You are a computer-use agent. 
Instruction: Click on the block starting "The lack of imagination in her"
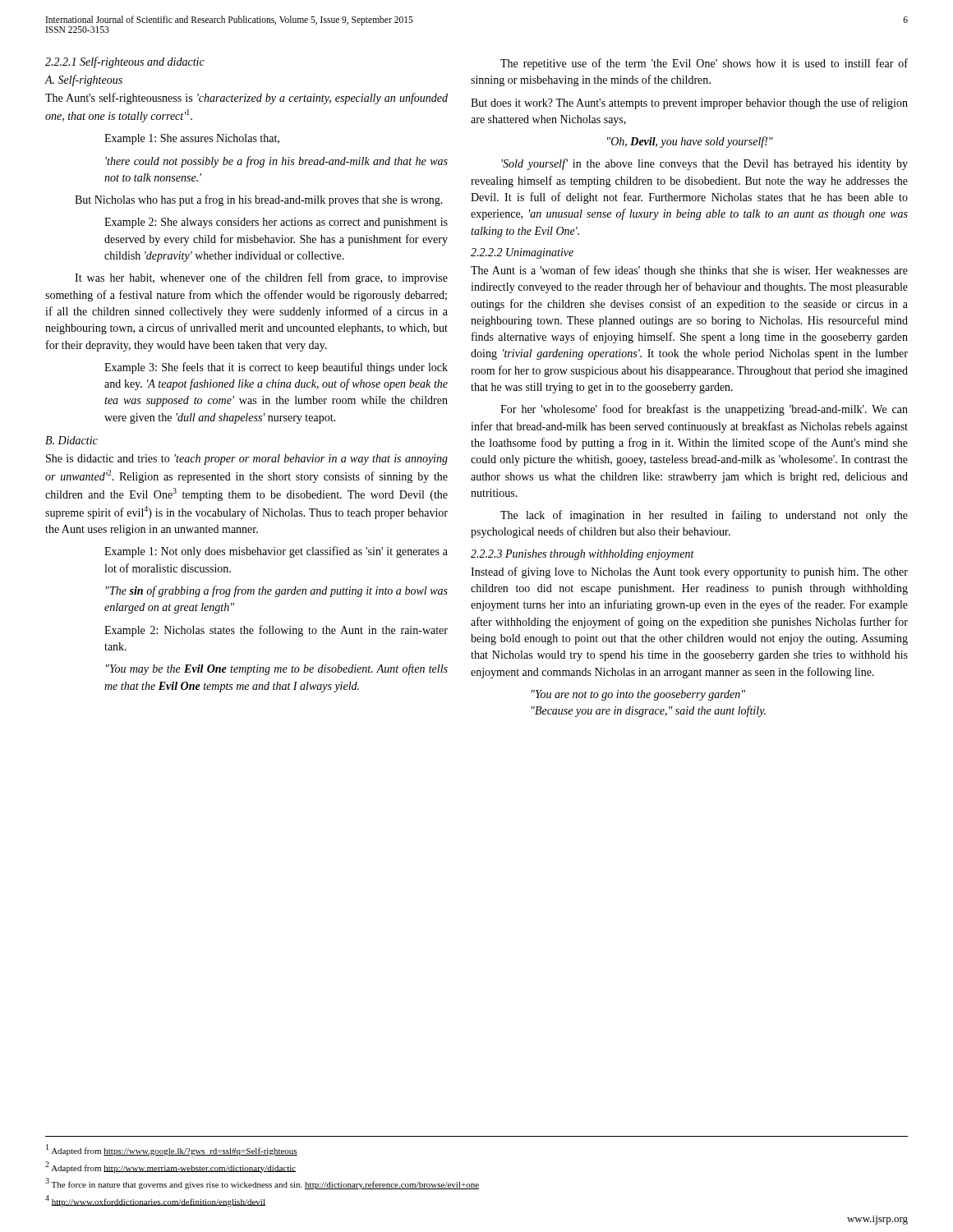click(x=689, y=524)
